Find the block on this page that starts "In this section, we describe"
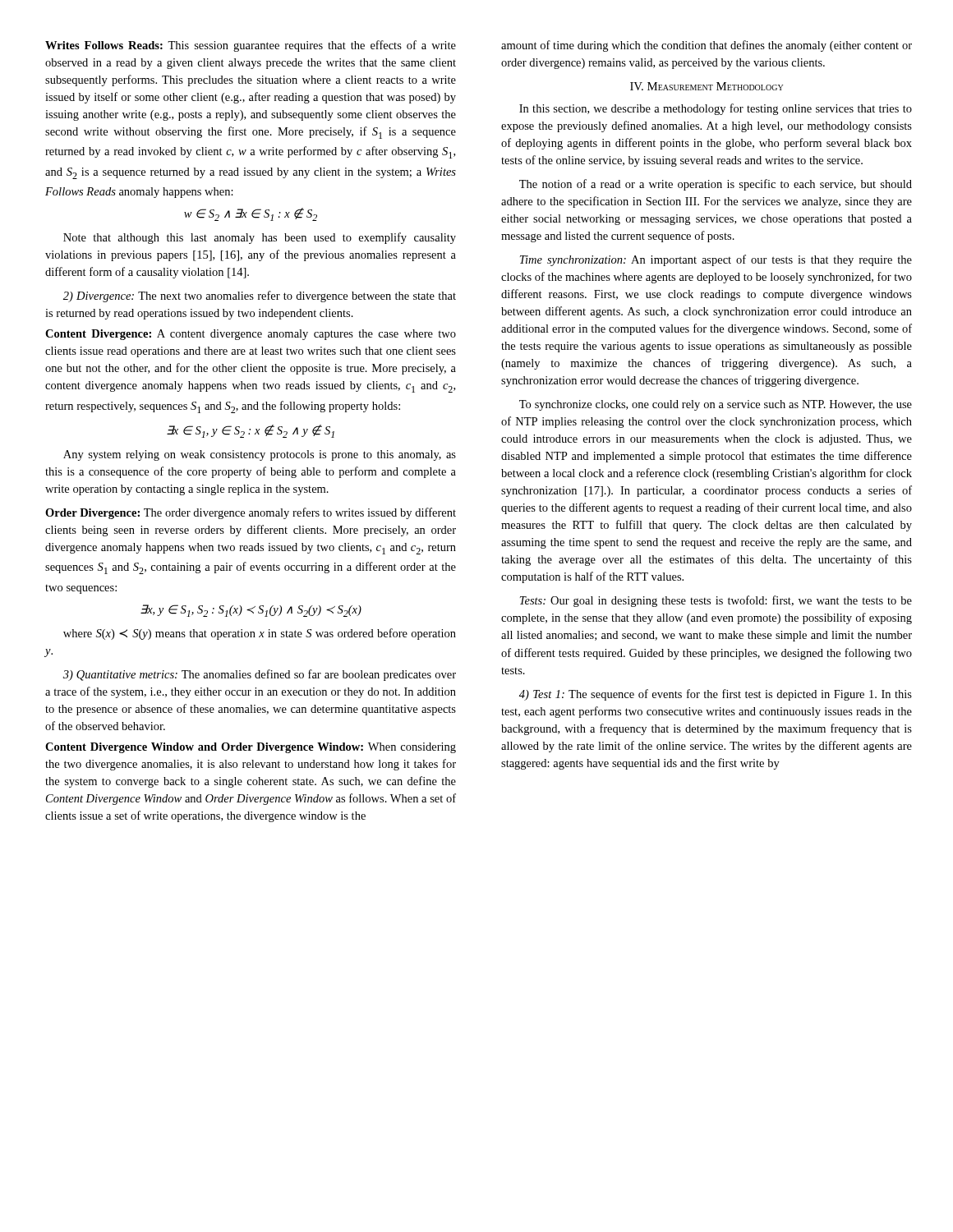The width and height of the screenshot is (953, 1232). click(x=707, y=436)
